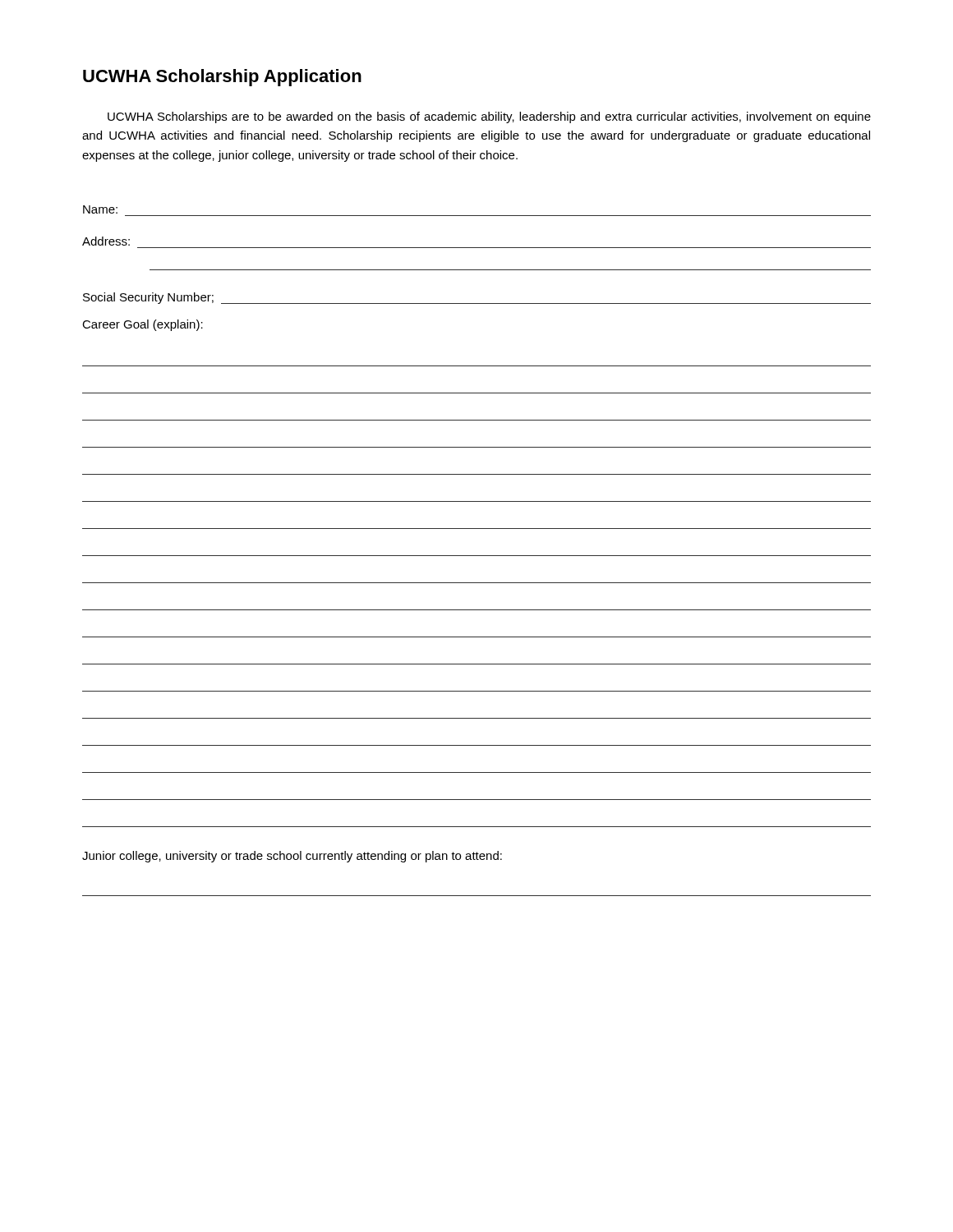This screenshot has width=953, height=1232.
Task: Click on the text that reads "Social Security Number;"
Action: pyautogui.click(x=476, y=296)
